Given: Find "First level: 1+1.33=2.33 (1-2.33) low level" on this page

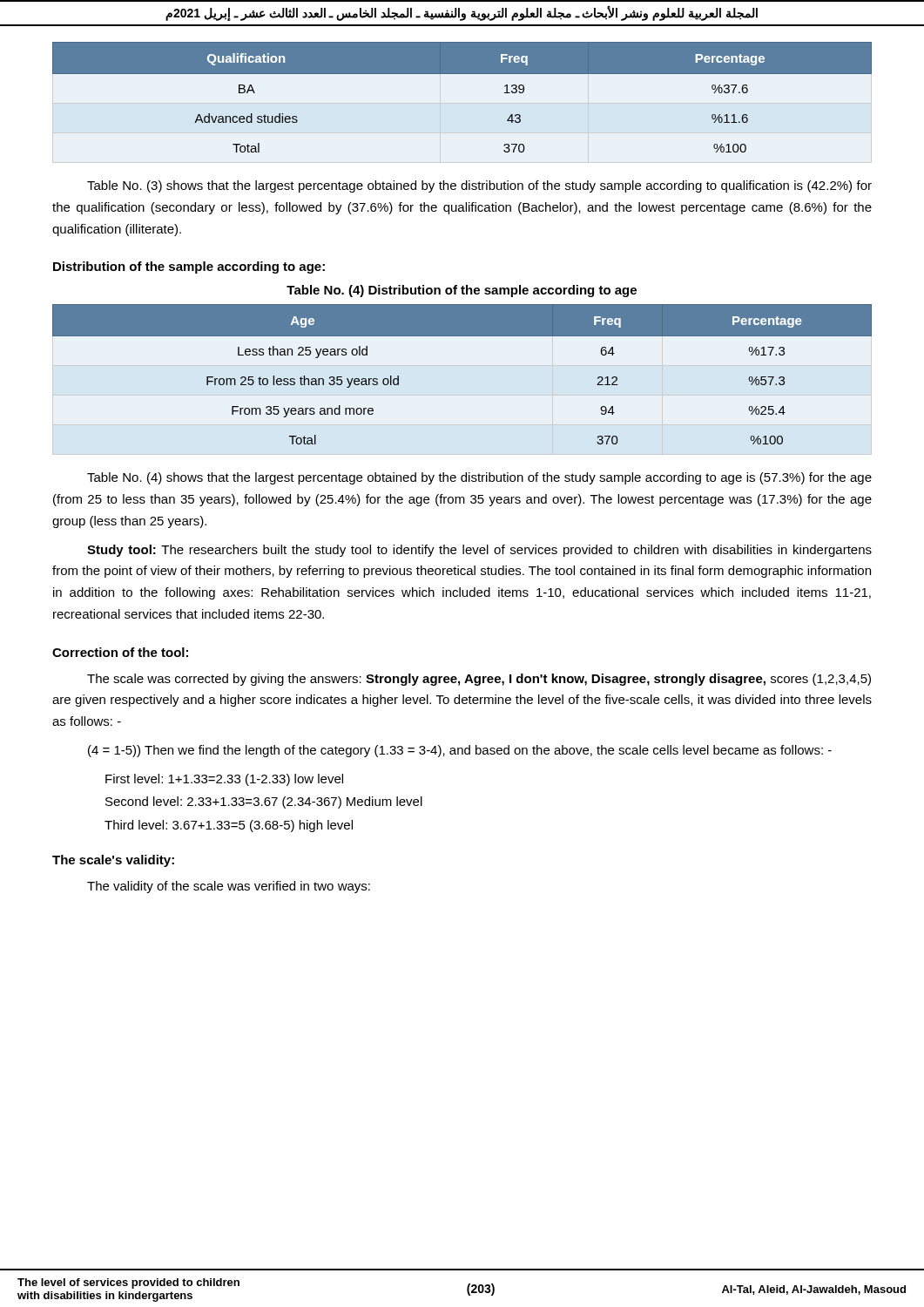Looking at the screenshot, I should [x=224, y=778].
